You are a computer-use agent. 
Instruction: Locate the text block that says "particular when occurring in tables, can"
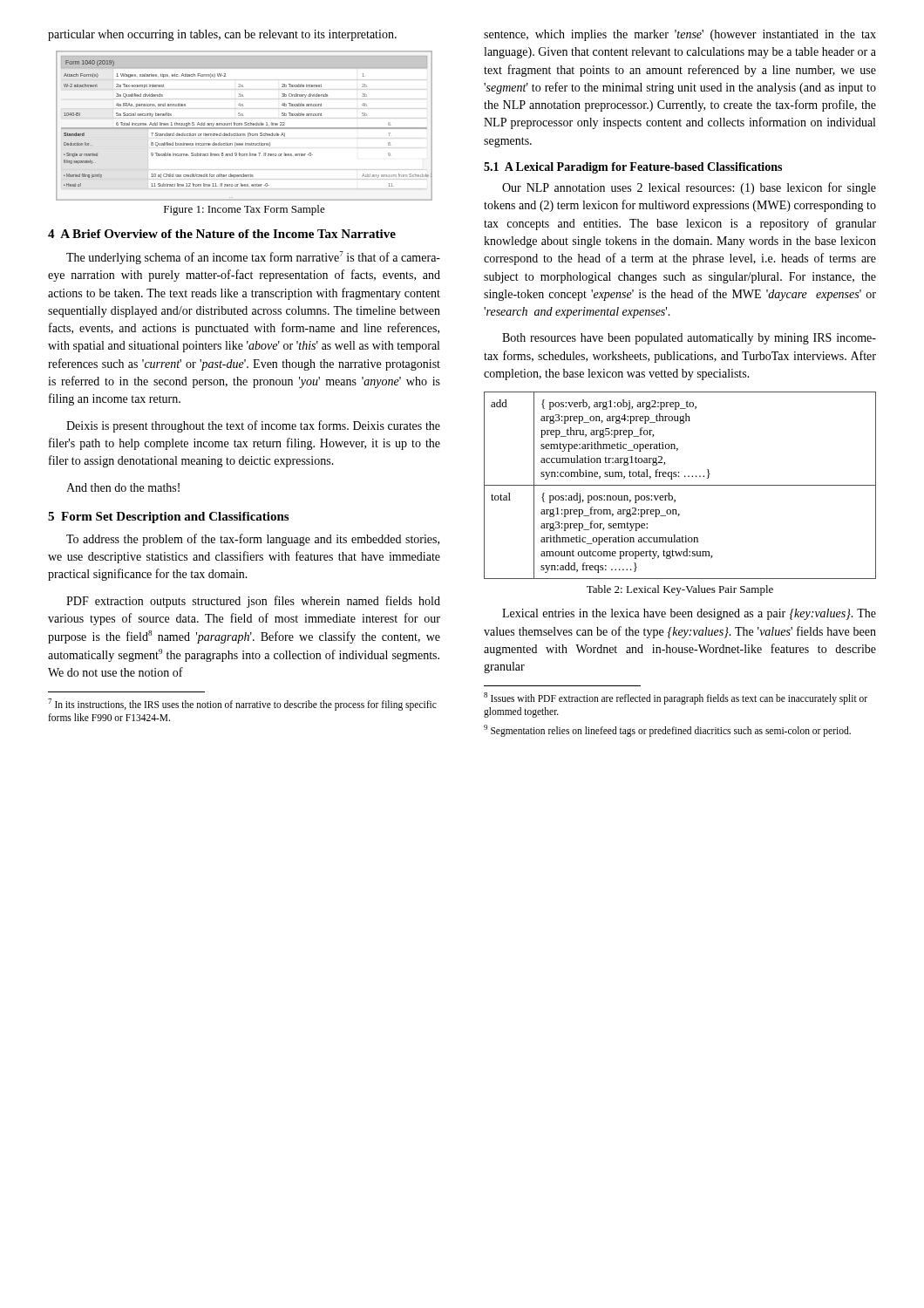coord(244,35)
